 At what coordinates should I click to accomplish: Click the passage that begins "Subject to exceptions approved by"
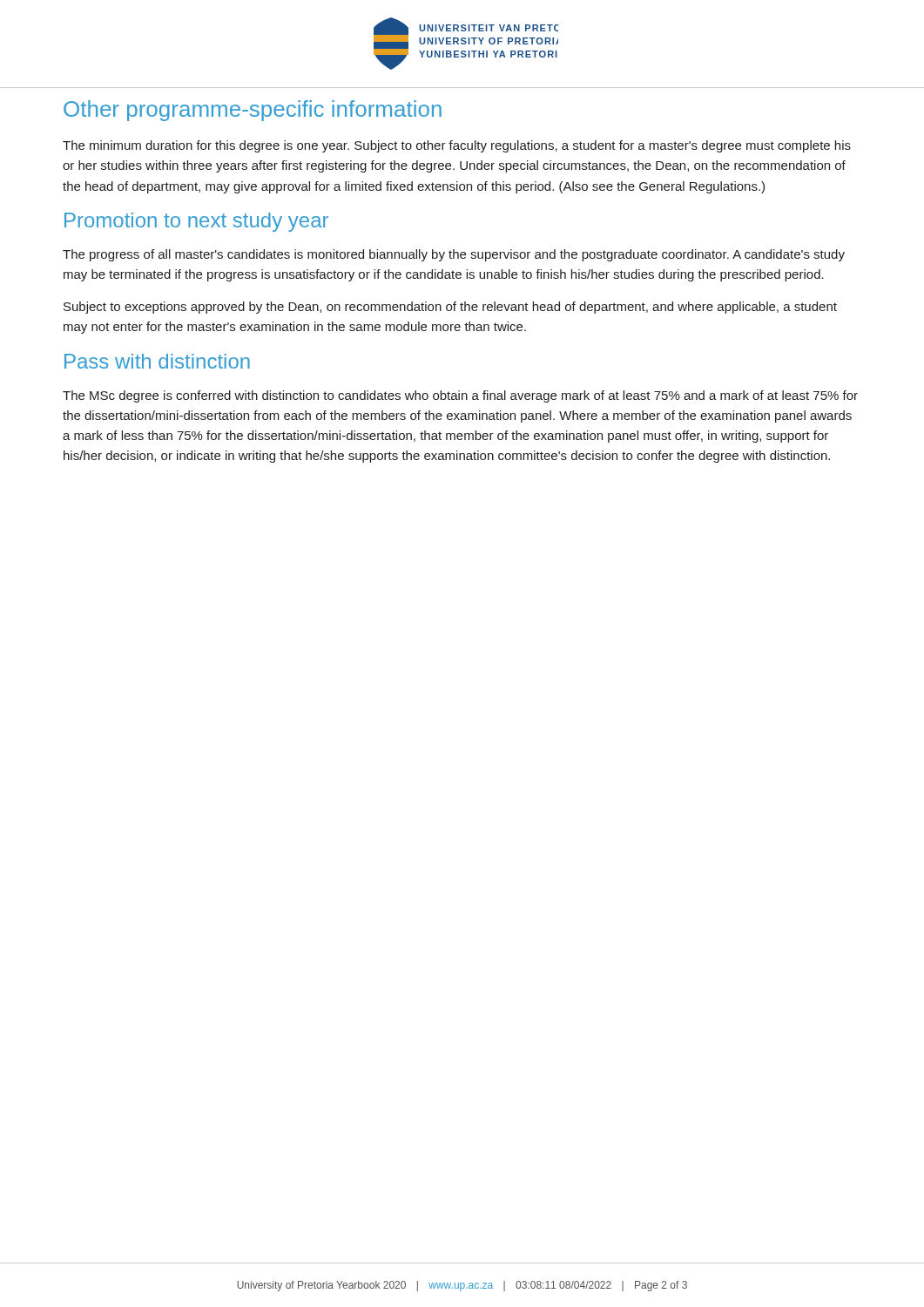click(x=462, y=317)
